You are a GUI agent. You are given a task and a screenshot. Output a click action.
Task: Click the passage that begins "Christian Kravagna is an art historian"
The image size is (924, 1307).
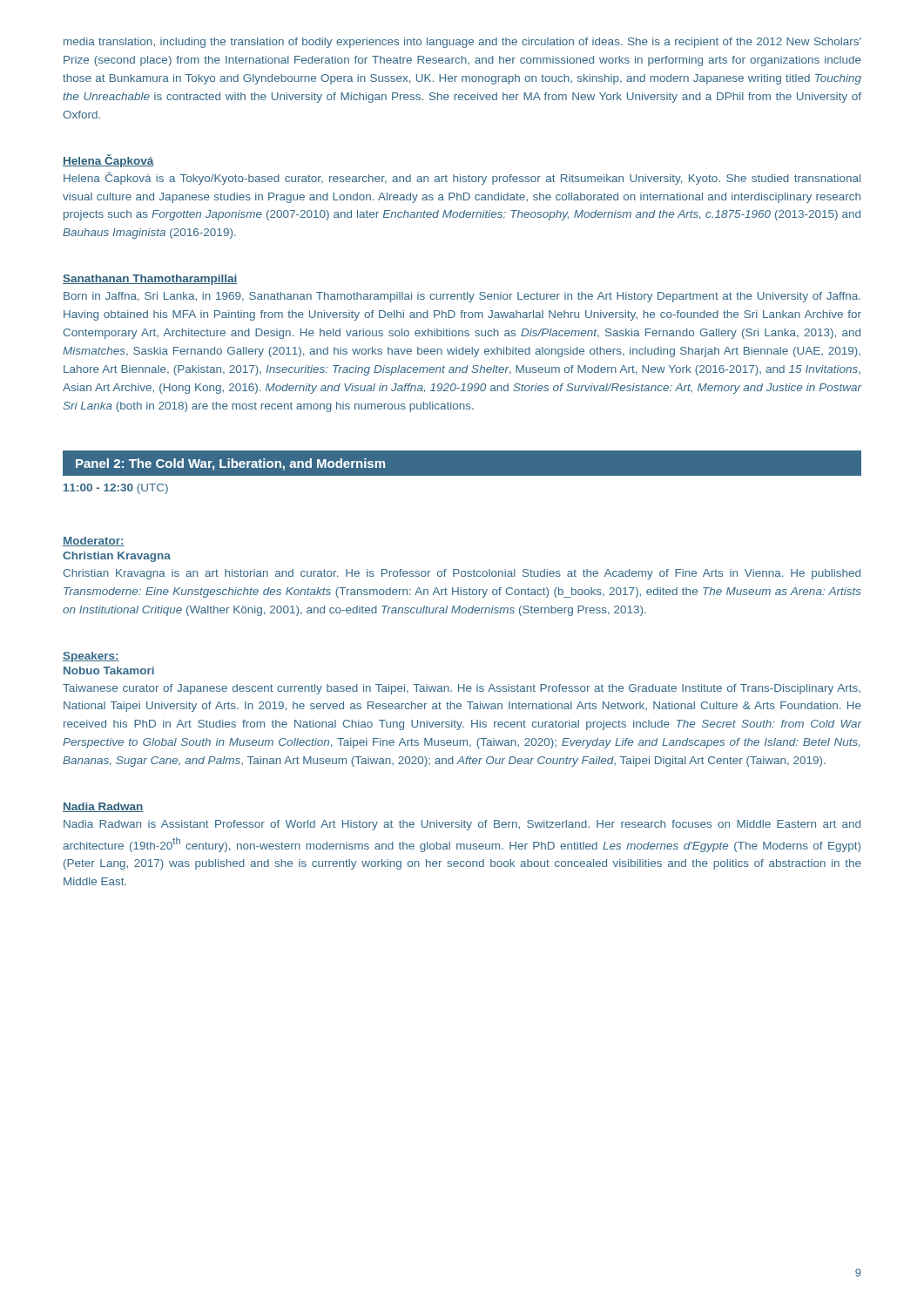462,591
